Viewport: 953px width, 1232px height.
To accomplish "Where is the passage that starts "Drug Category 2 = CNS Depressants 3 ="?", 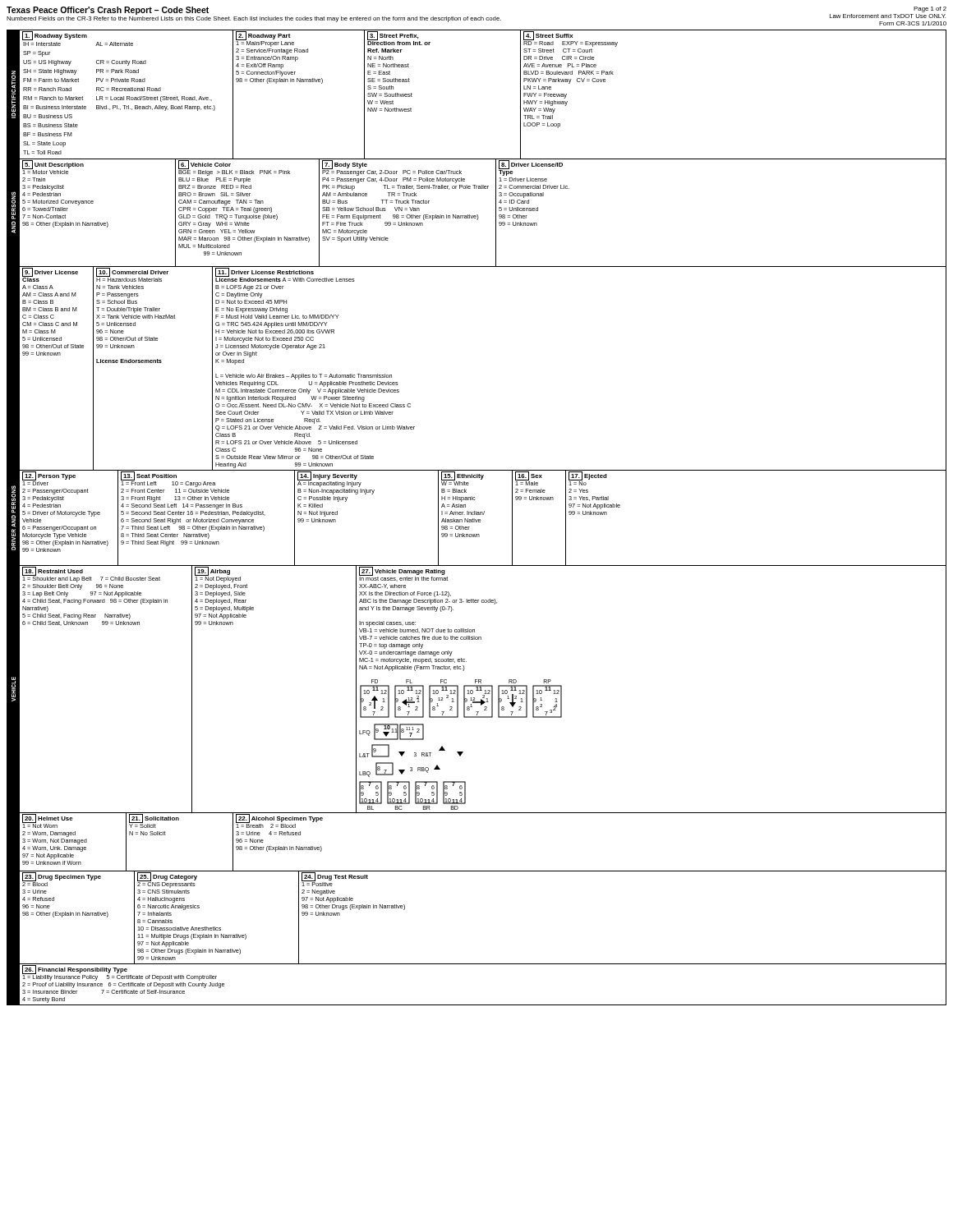I will point(192,917).
